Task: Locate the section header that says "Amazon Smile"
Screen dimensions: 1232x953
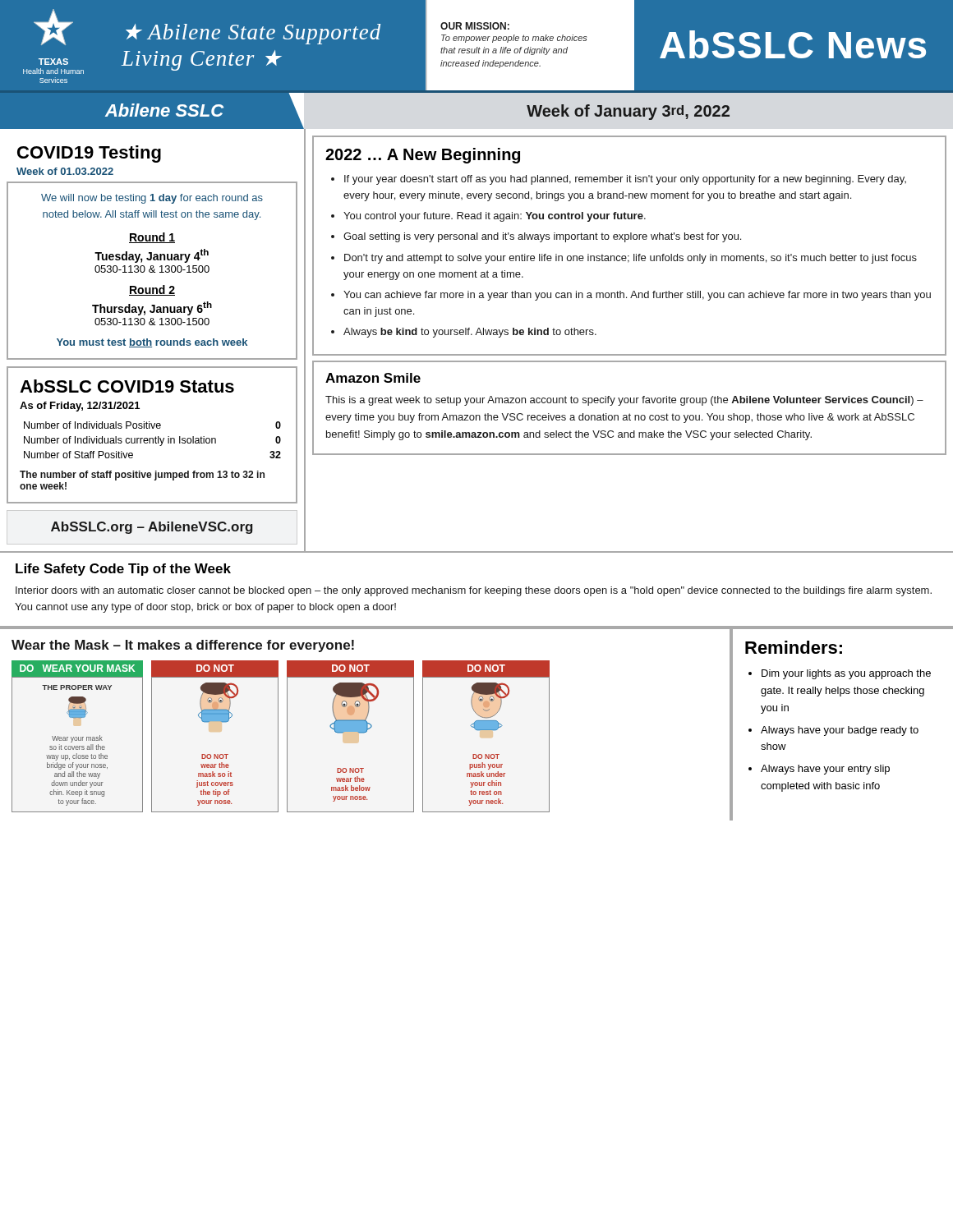Action: 373,378
